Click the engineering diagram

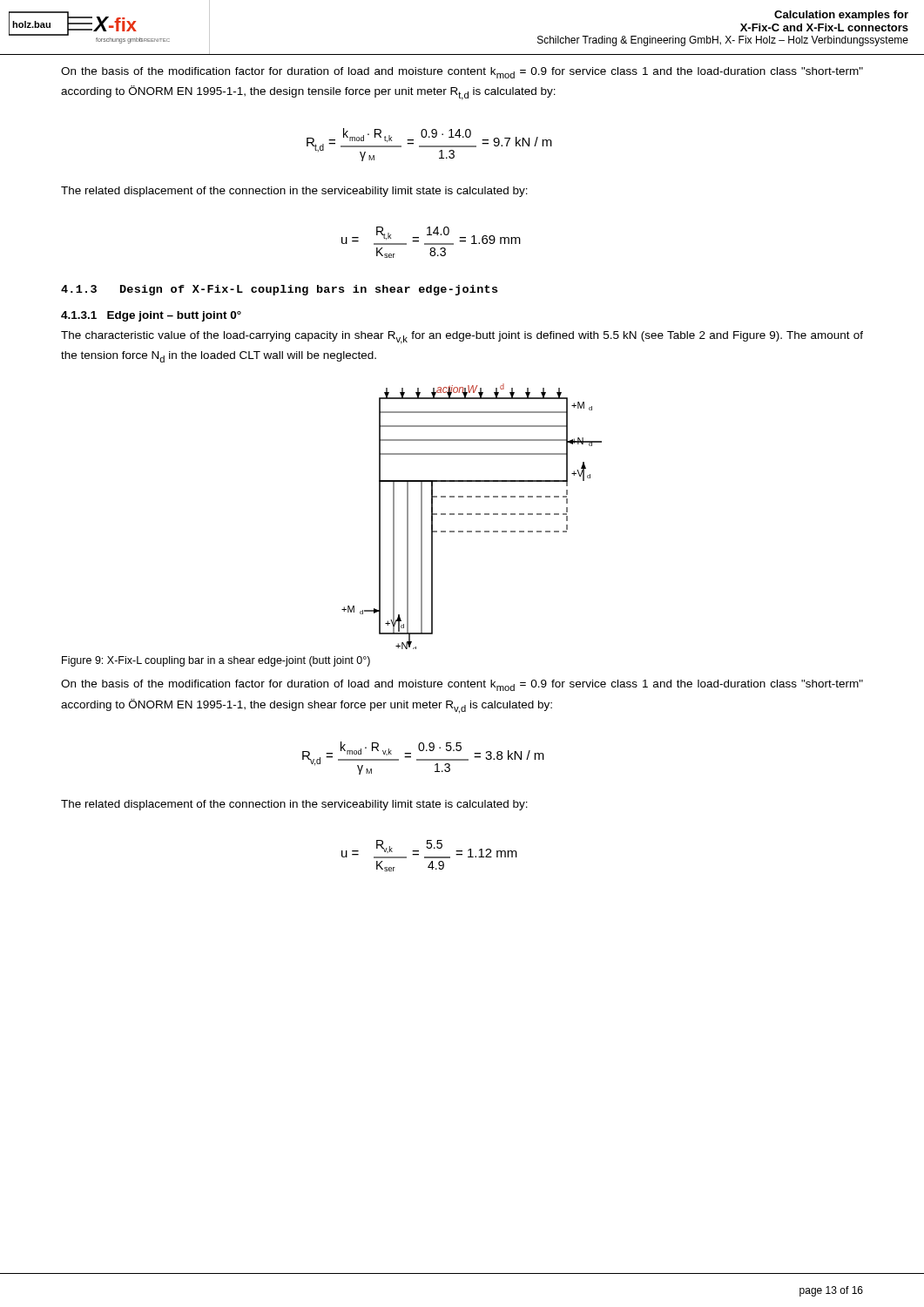coord(462,514)
